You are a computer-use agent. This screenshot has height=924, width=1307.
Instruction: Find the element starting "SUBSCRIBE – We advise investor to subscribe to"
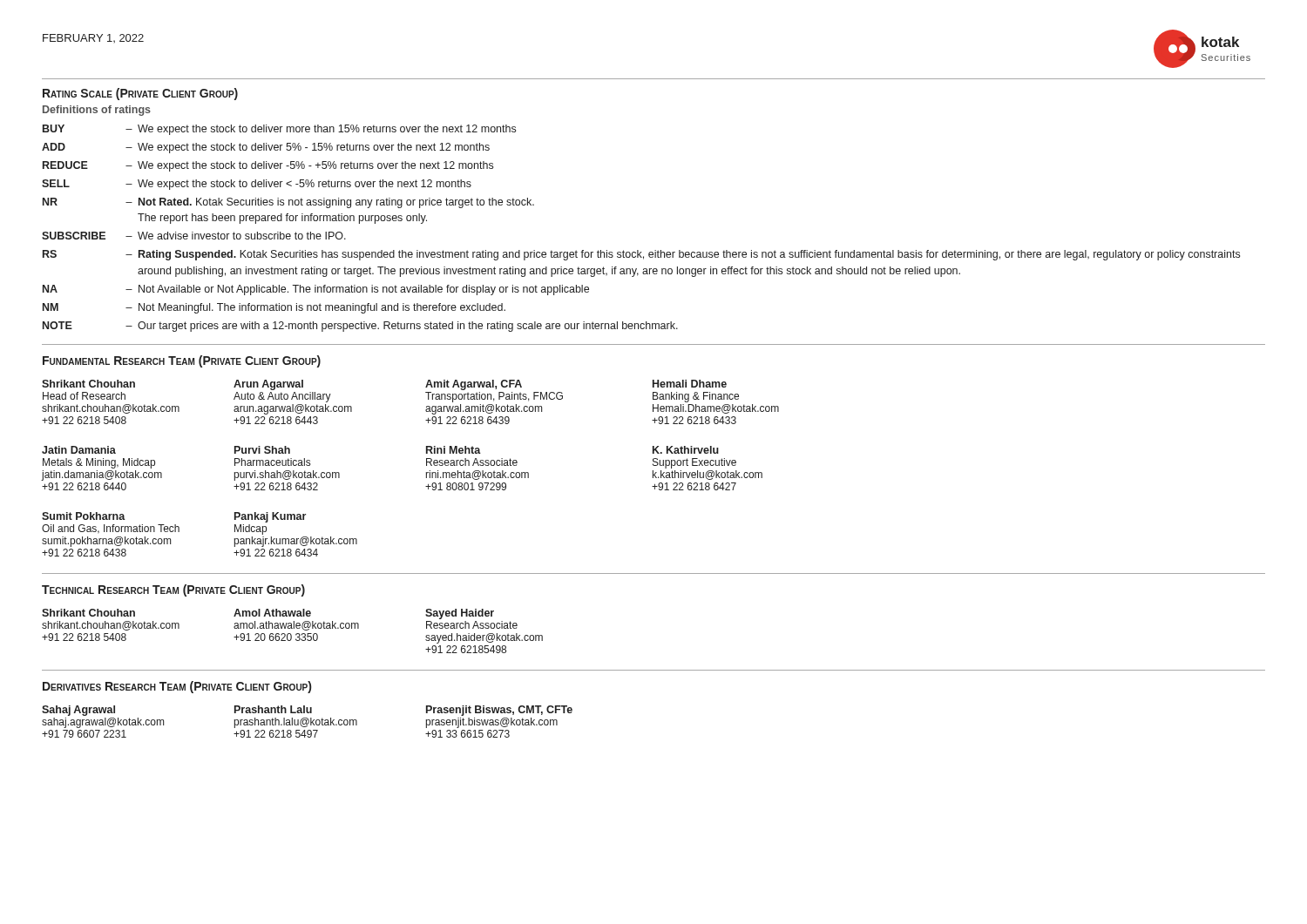[x=194, y=236]
